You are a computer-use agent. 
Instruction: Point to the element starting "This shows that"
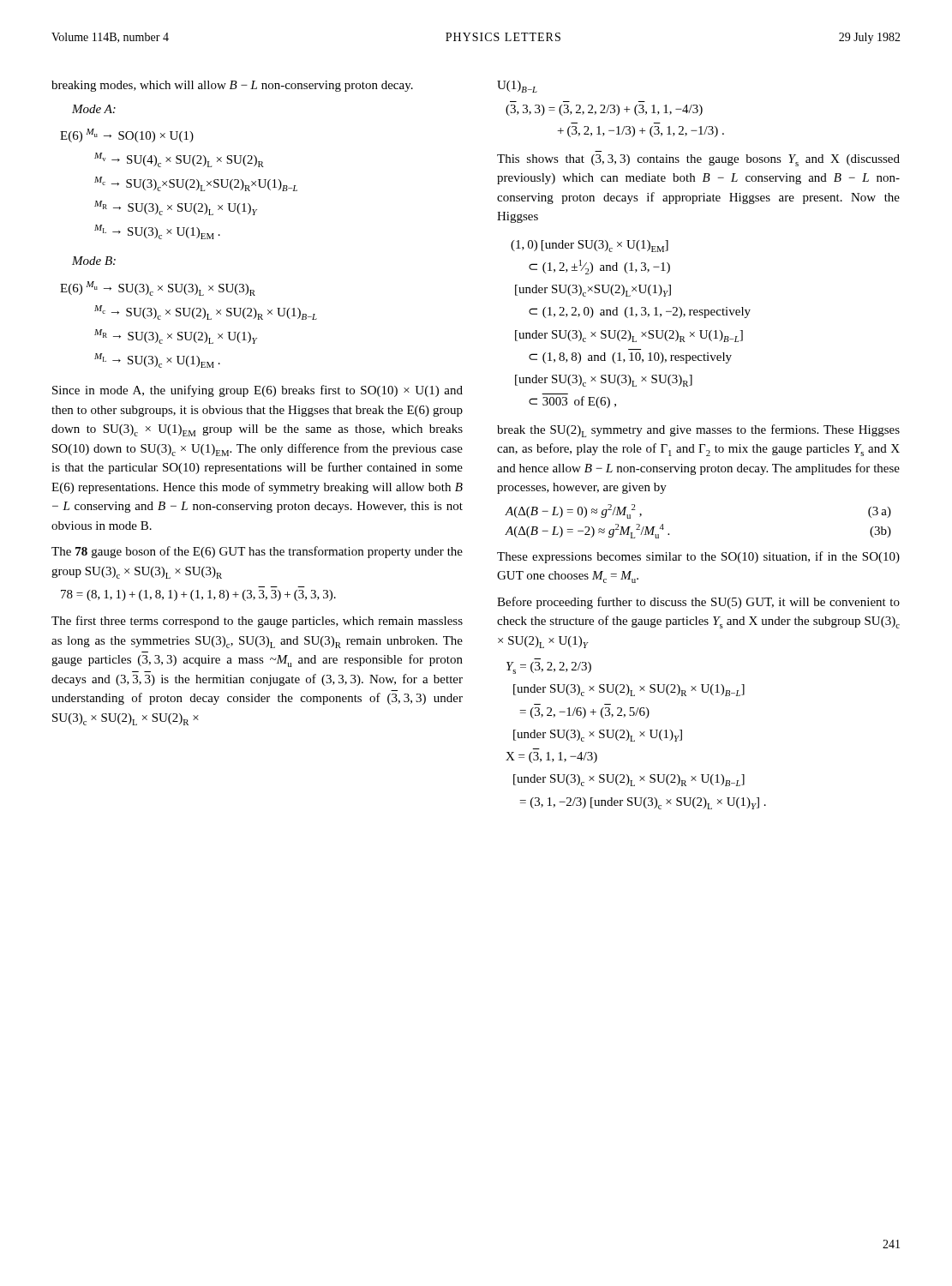coord(698,187)
